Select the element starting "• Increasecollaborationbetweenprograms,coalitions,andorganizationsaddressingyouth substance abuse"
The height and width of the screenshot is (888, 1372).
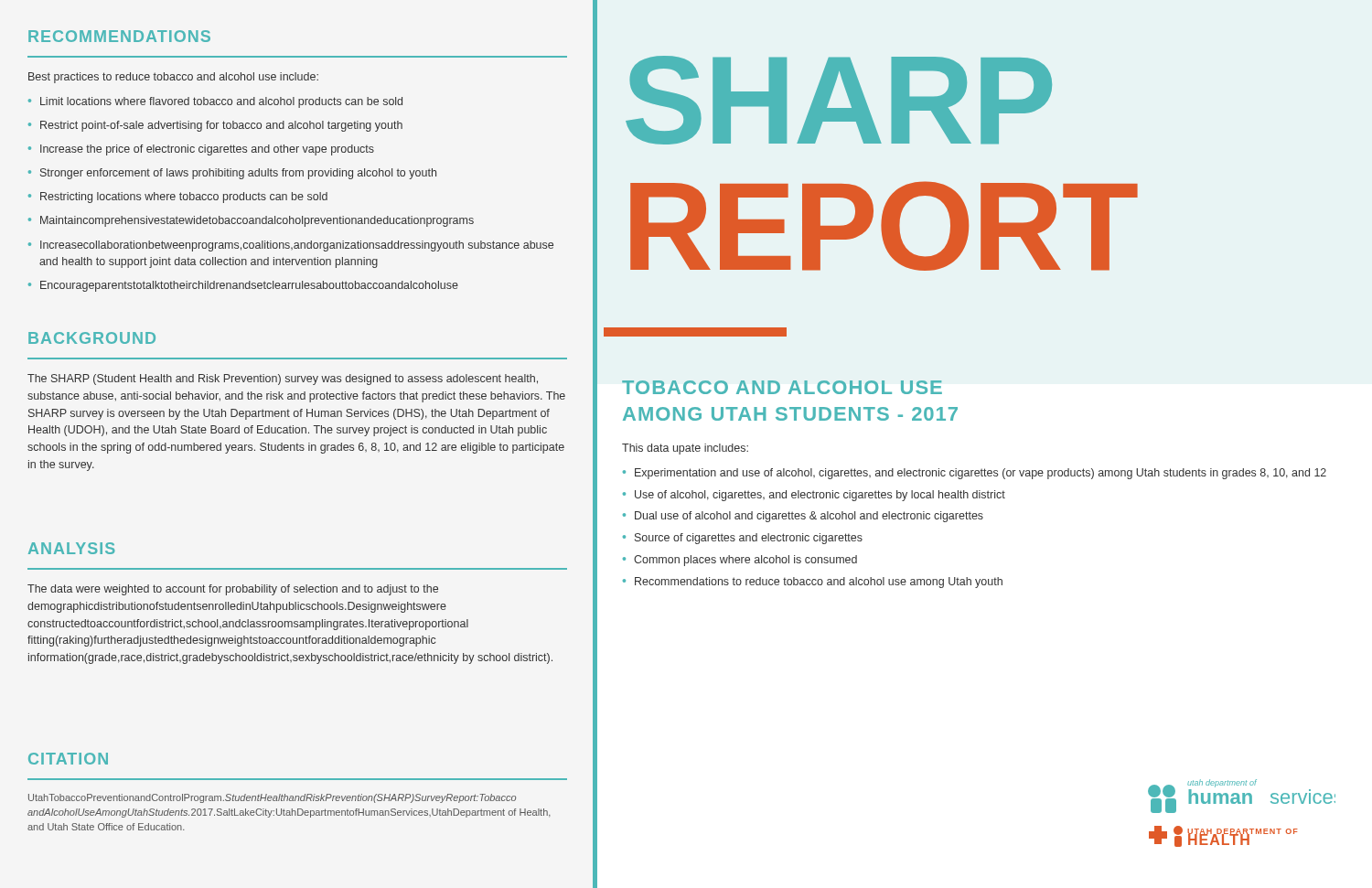coord(297,255)
